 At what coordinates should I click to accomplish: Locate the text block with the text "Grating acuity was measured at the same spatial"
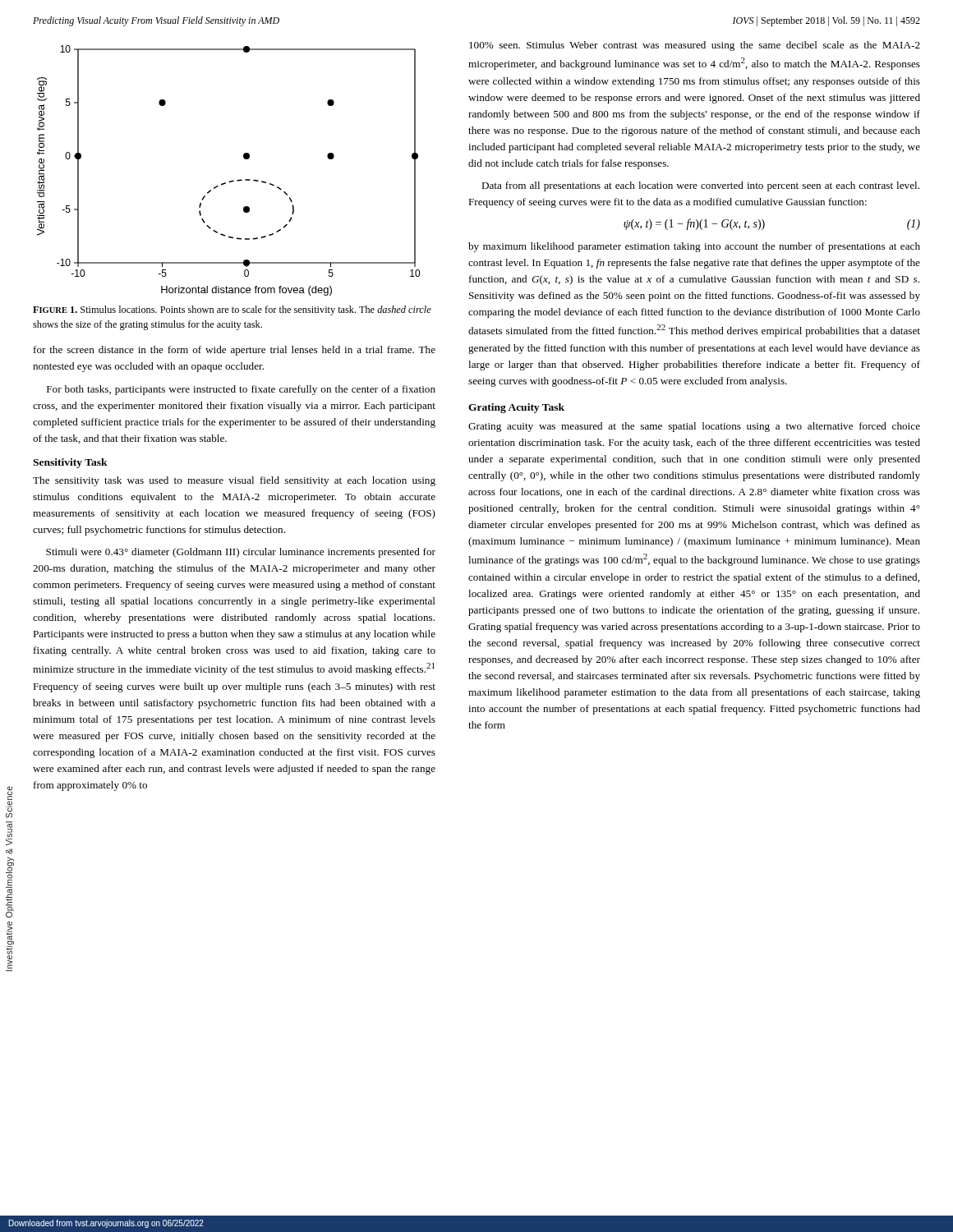coord(694,576)
